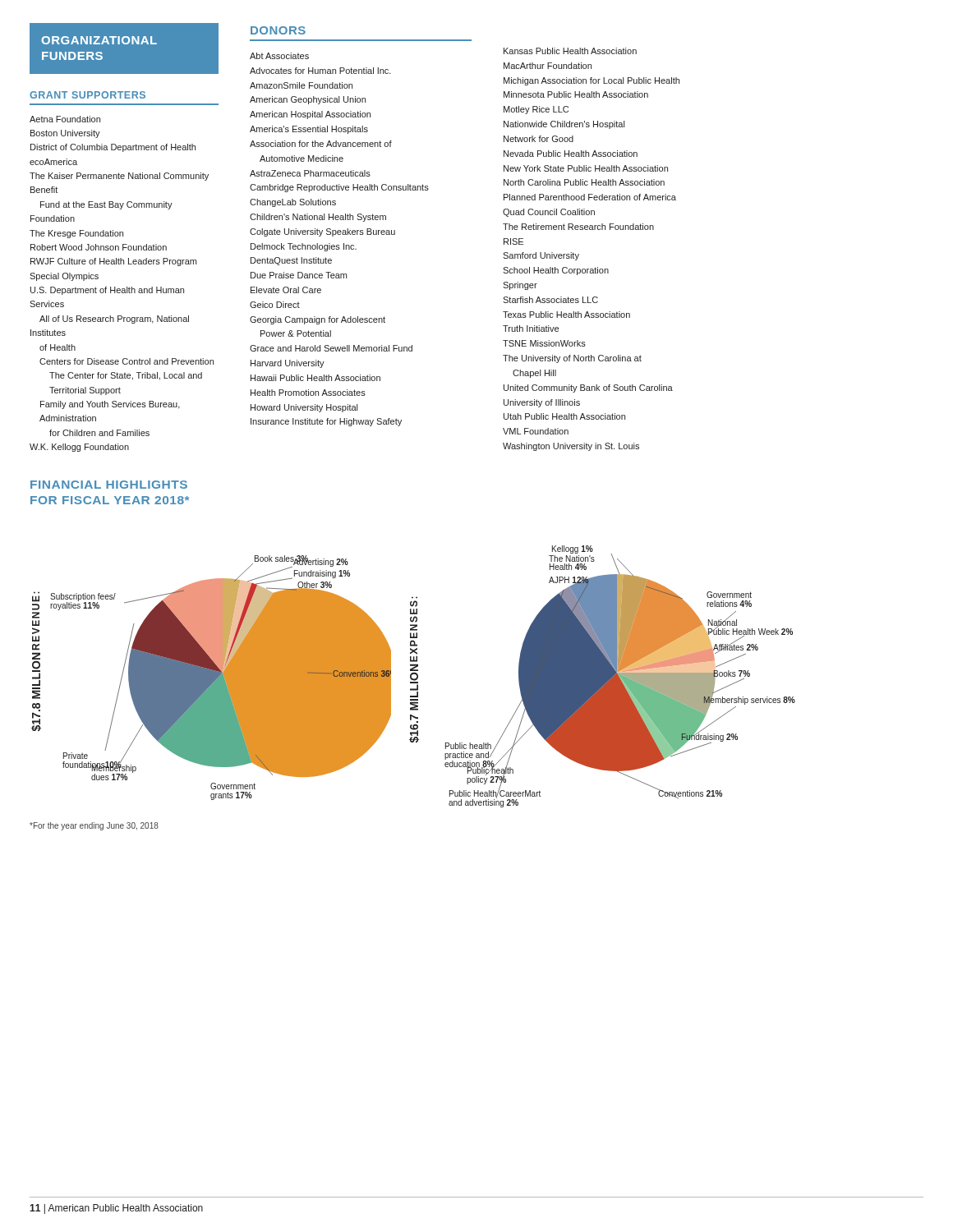Select the list item containing "AmazonSmile Foundation"
This screenshot has height=1232, width=953.
tap(302, 85)
